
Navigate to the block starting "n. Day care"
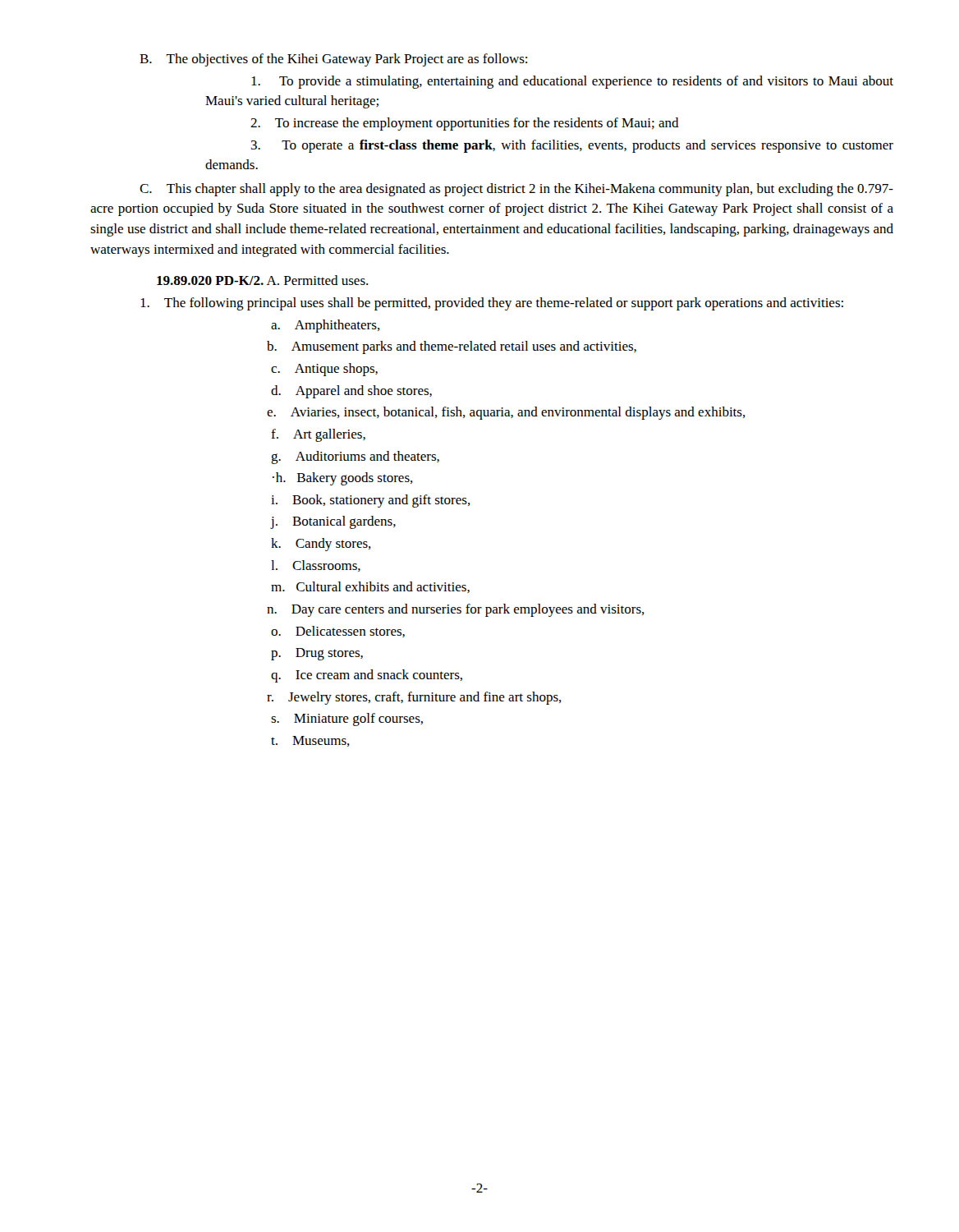[456, 609]
